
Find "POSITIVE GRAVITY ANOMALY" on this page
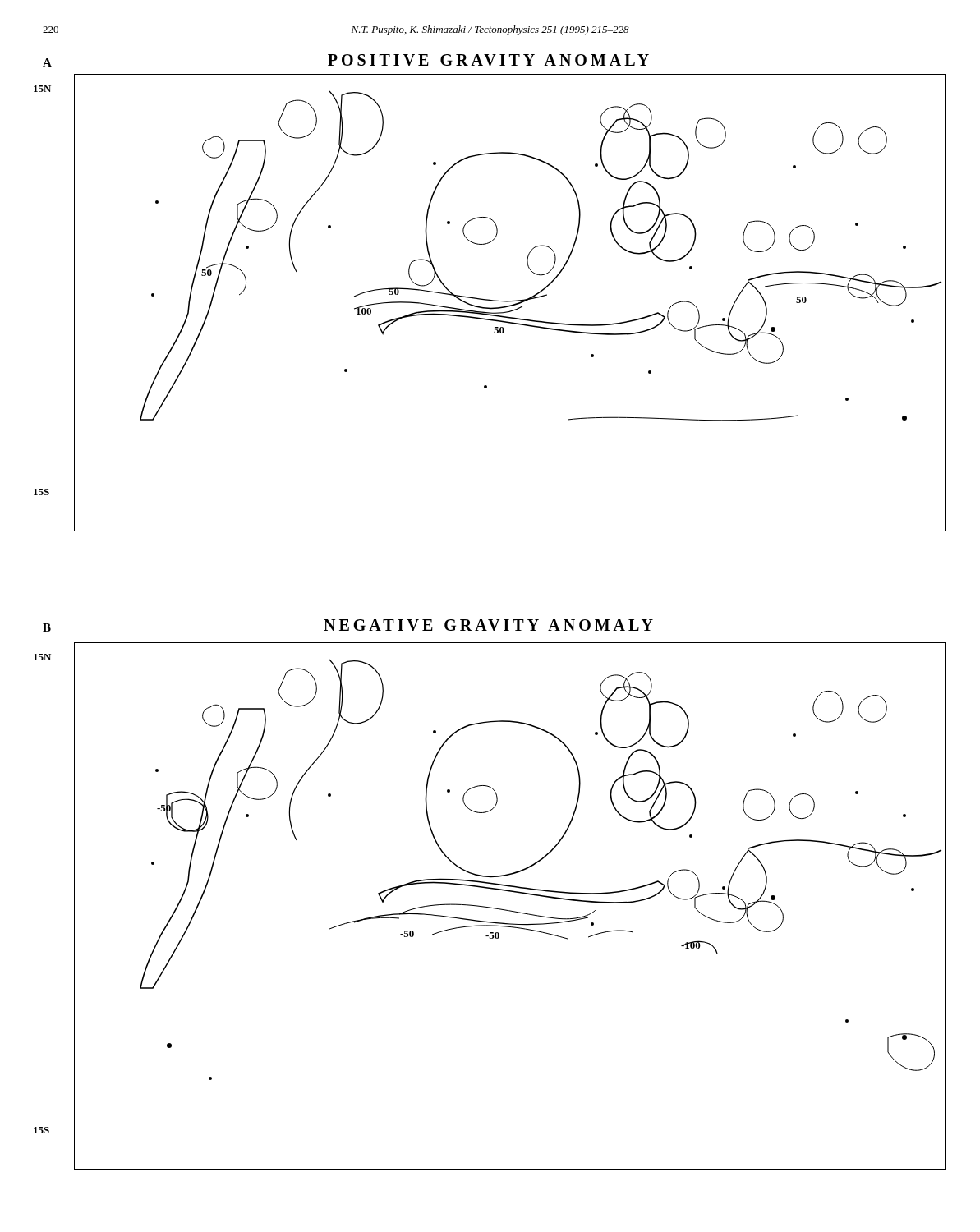coord(490,60)
